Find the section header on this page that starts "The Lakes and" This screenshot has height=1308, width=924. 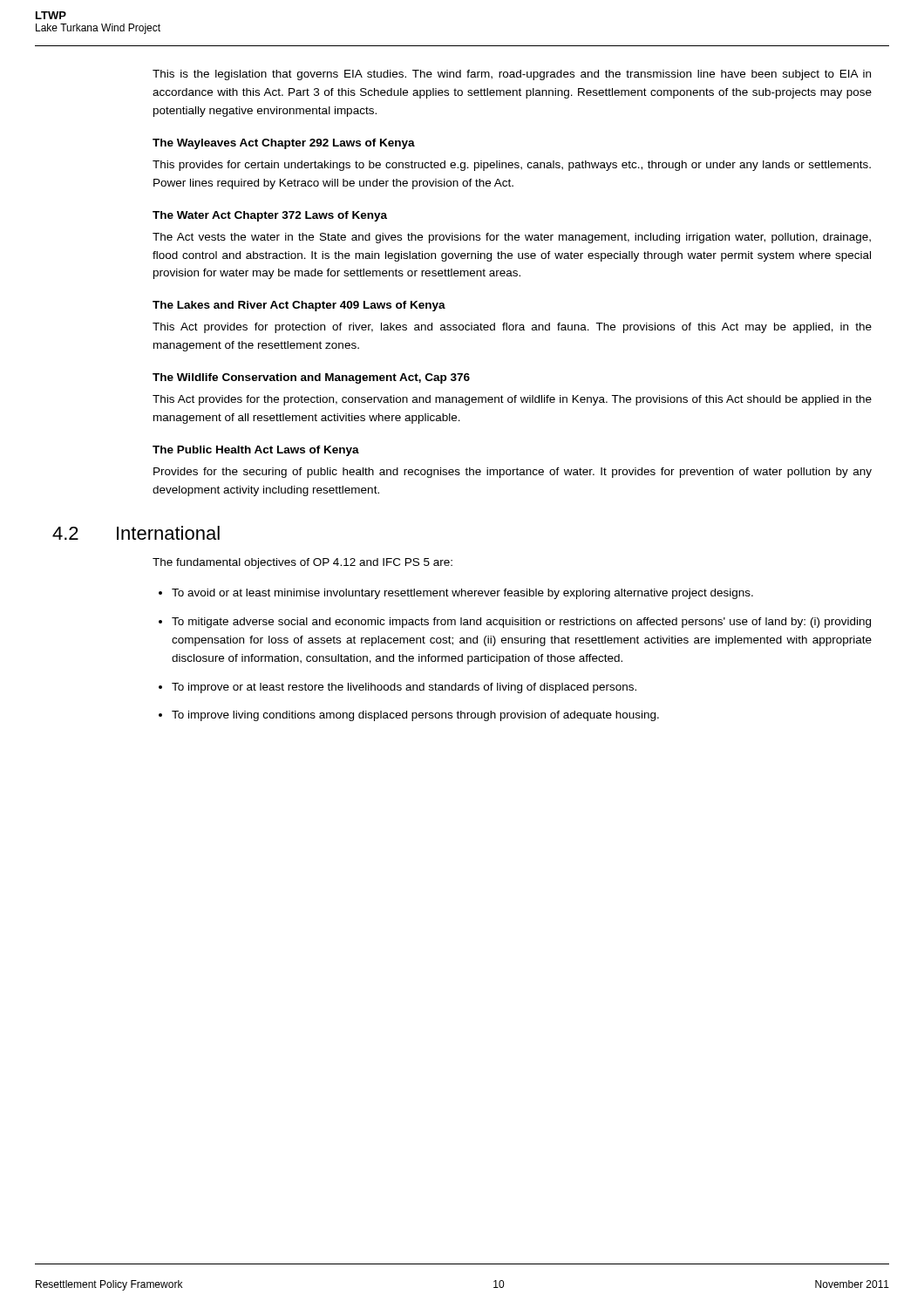299,305
